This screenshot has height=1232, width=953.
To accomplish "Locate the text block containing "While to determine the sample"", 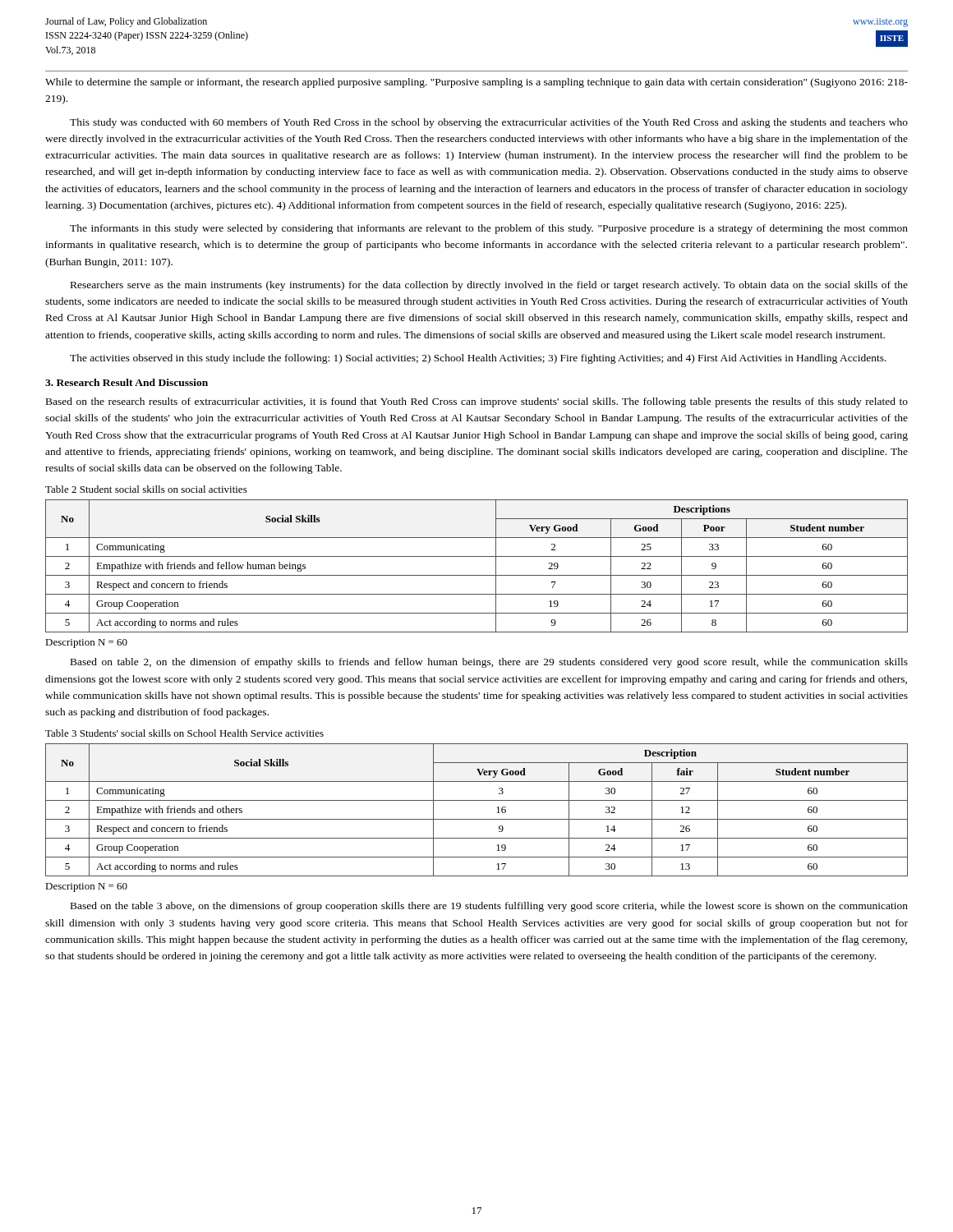I will pyautogui.click(x=476, y=90).
